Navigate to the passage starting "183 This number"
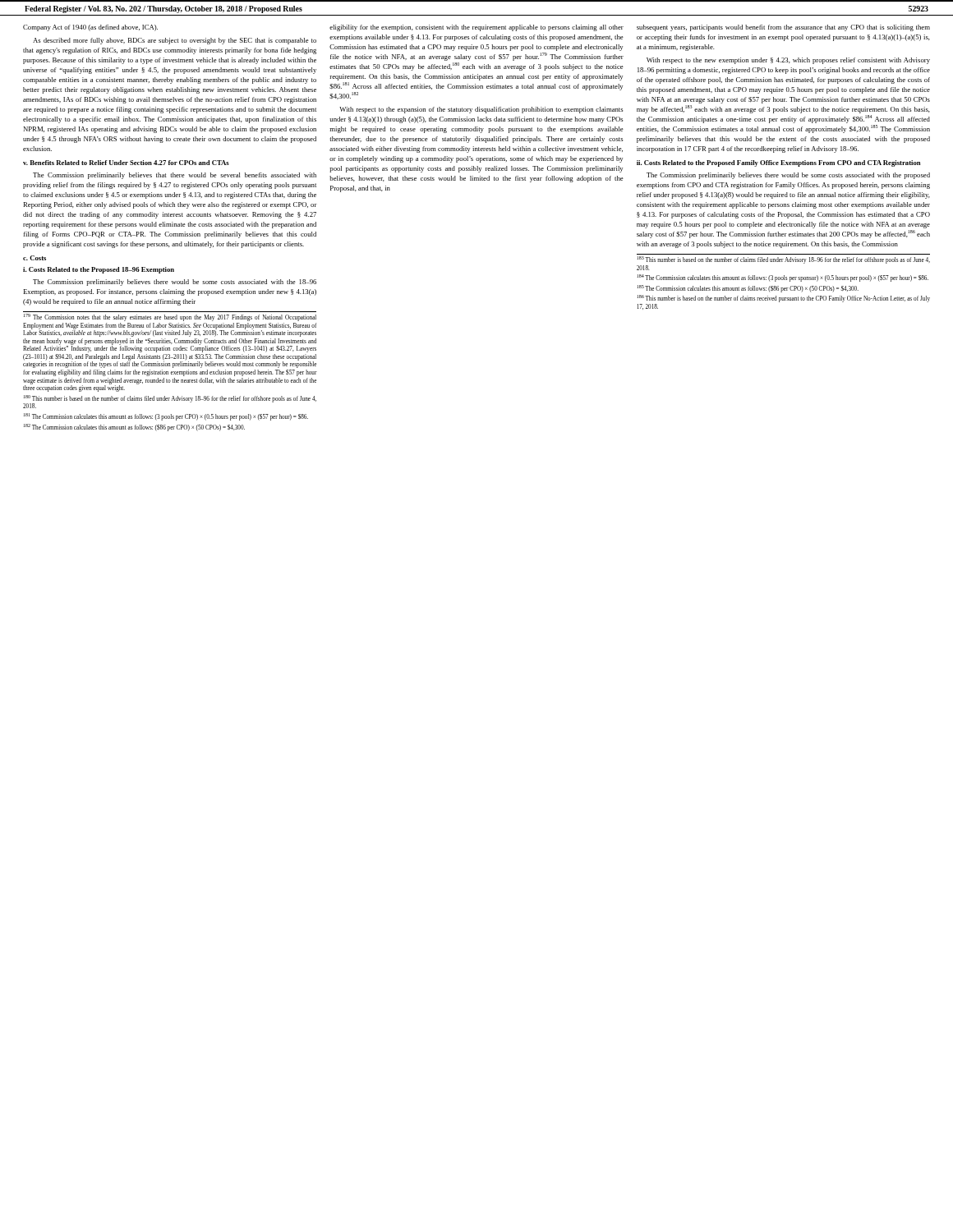Screen dimensions: 1232x953 point(783,283)
